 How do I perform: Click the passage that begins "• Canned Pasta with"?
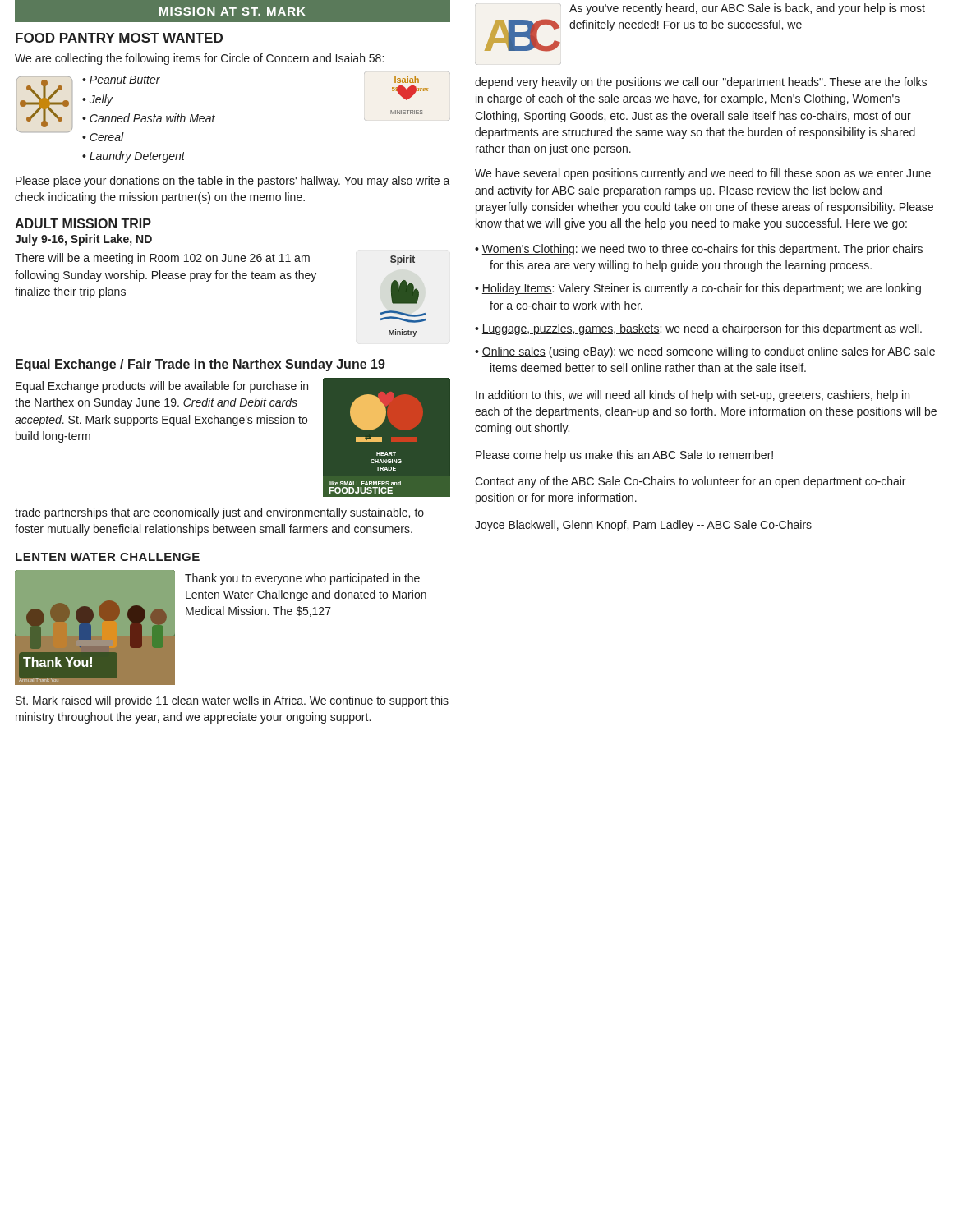(x=148, y=118)
